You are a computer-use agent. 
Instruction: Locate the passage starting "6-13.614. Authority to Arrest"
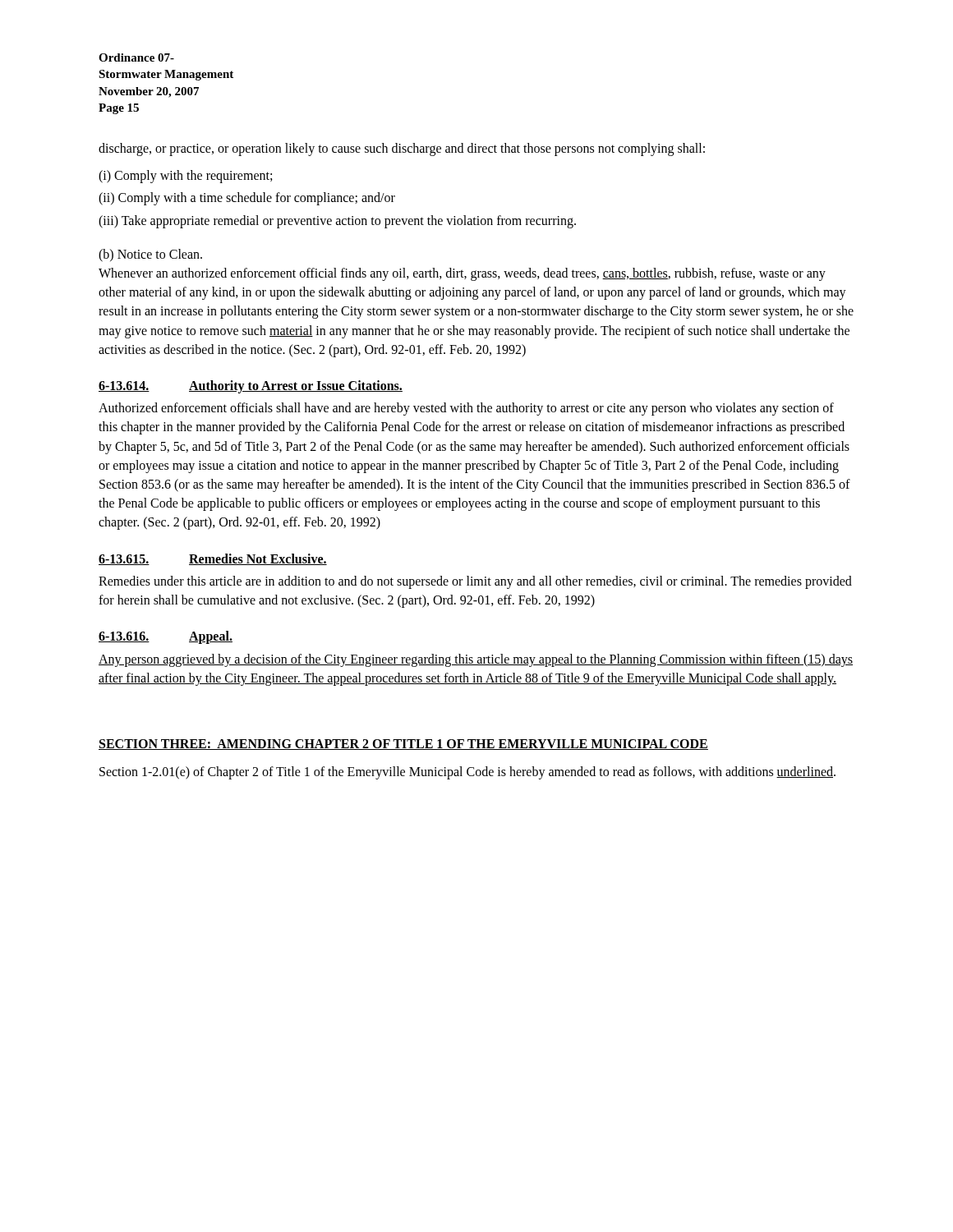tap(250, 386)
